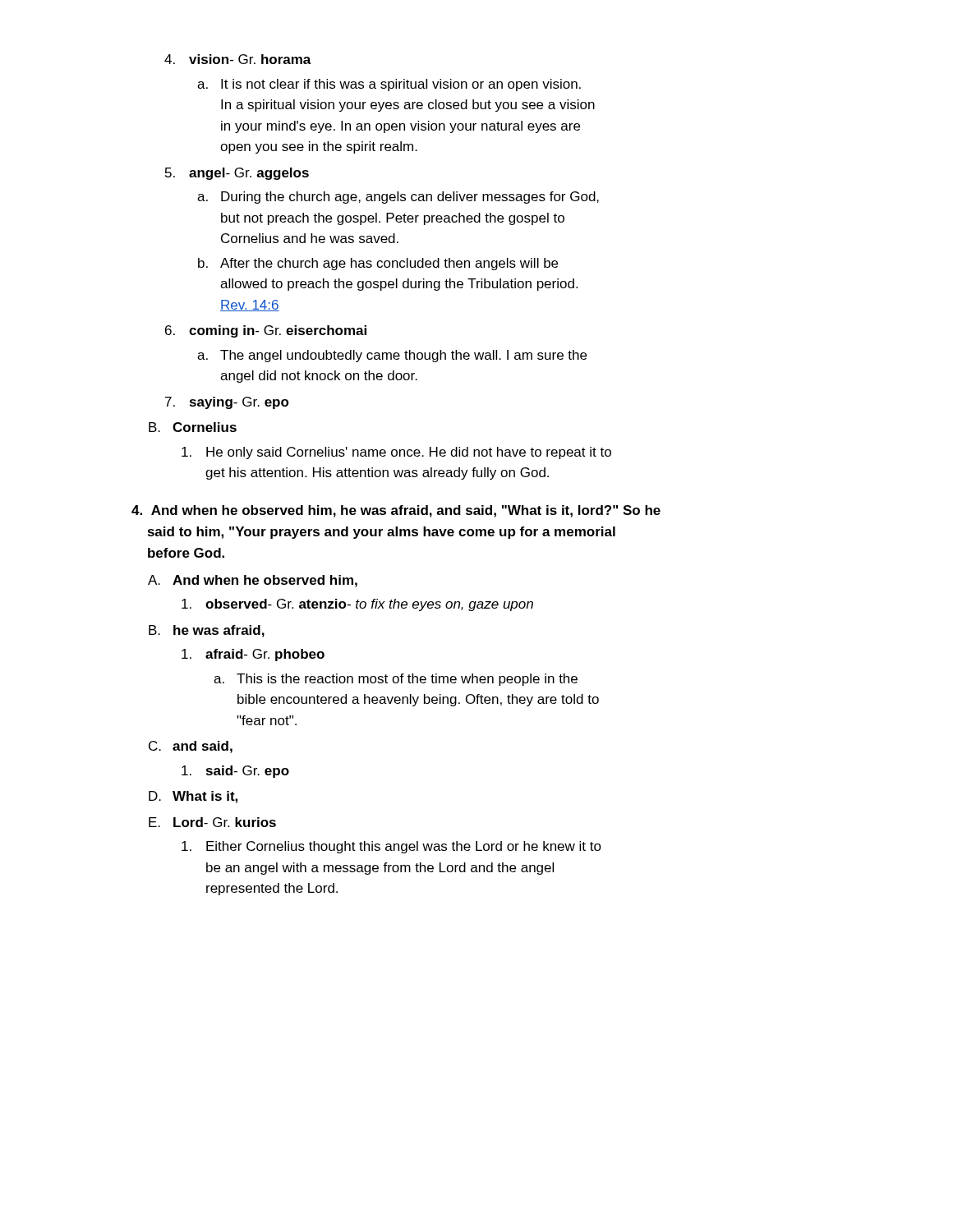Screen dimensions: 1232x953
Task: Click on the list item that reads "C. and said,"
Action: click(191, 746)
